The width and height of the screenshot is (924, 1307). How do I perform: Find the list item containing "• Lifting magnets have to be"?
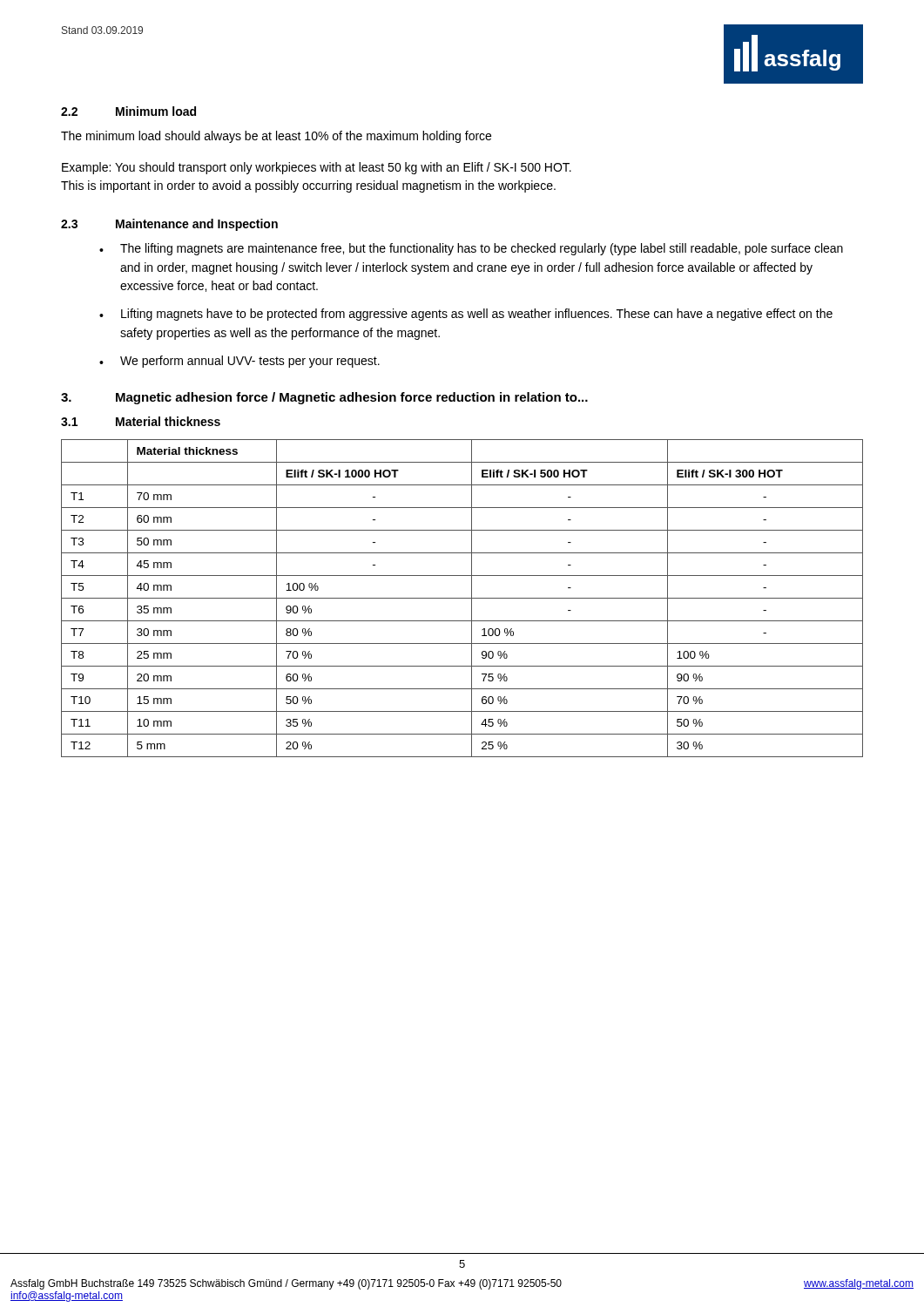point(481,324)
